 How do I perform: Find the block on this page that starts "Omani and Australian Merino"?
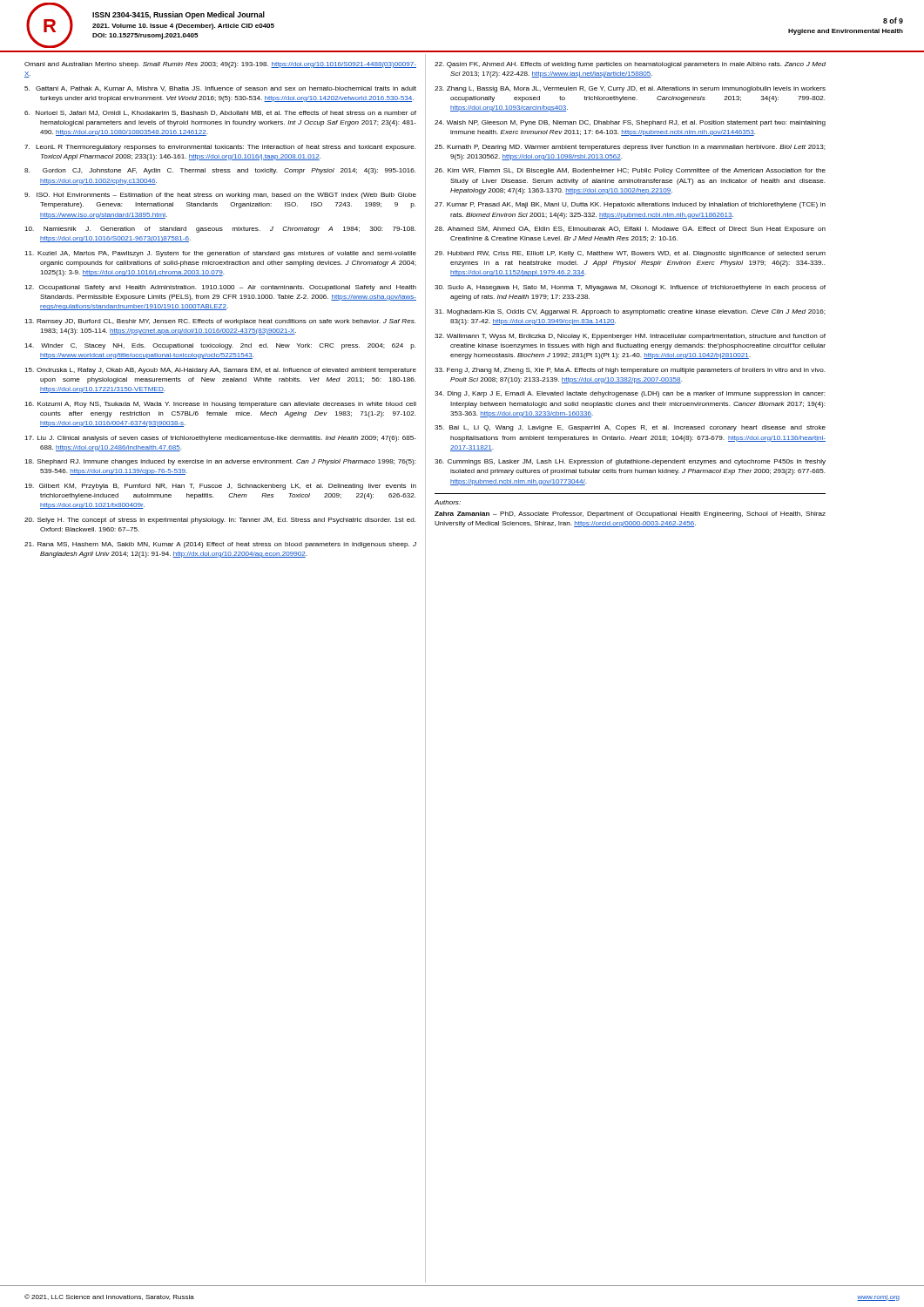pyautogui.click(x=220, y=69)
